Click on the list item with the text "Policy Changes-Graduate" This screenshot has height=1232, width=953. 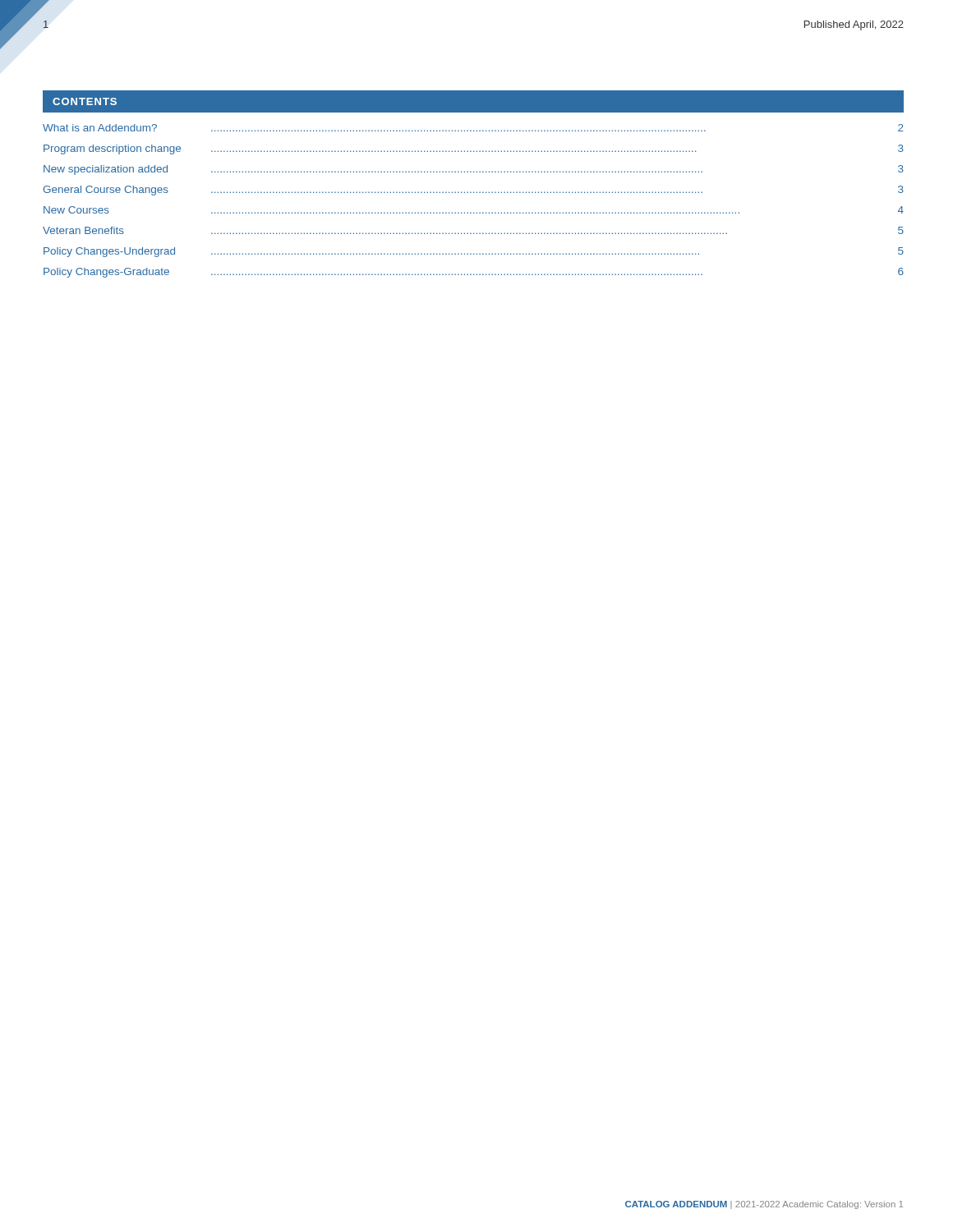pyautogui.click(x=106, y=271)
